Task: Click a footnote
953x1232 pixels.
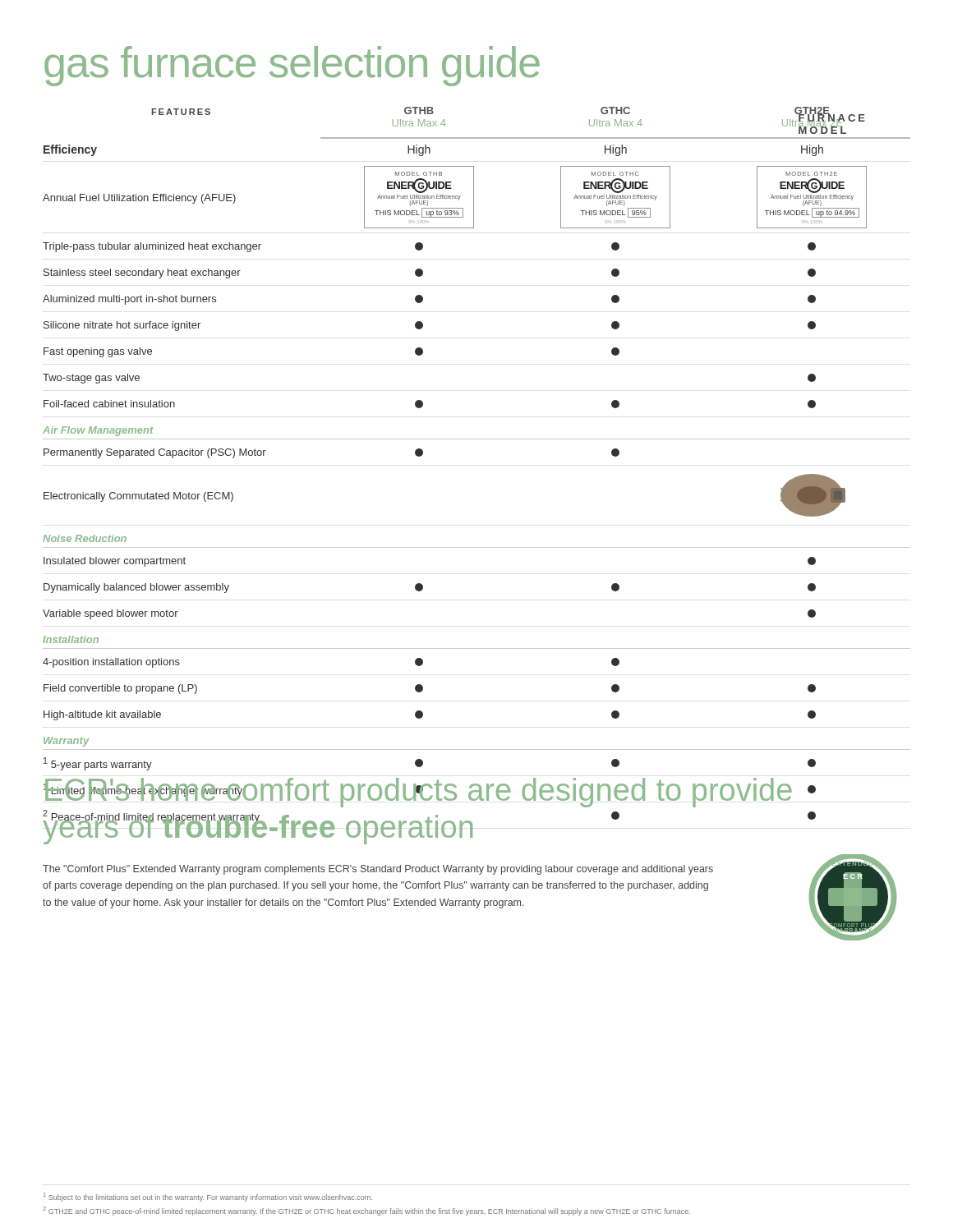Action: (x=367, y=1203)
